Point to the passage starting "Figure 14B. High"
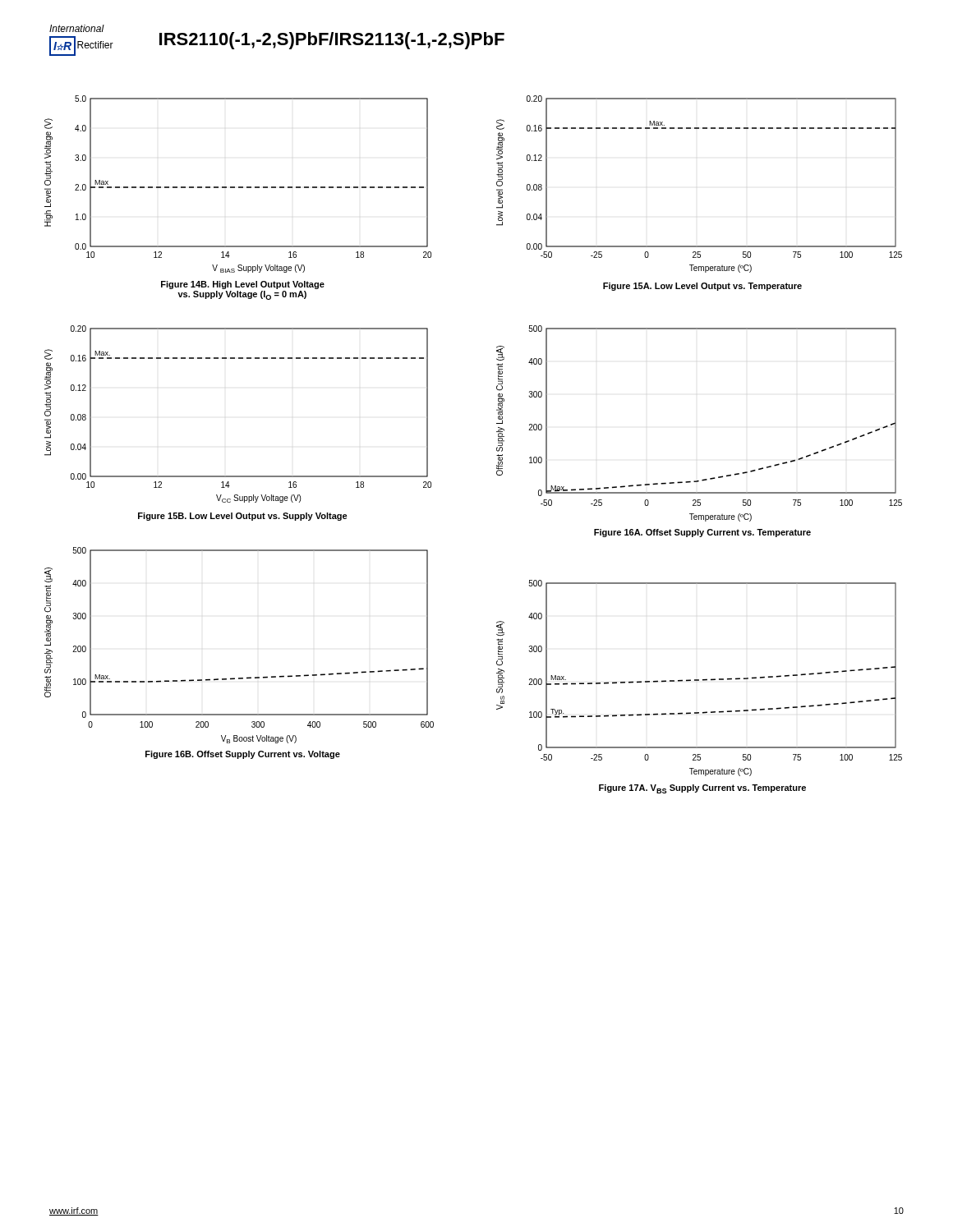This screenshot has width=953, height=1232. coord(242,290)
